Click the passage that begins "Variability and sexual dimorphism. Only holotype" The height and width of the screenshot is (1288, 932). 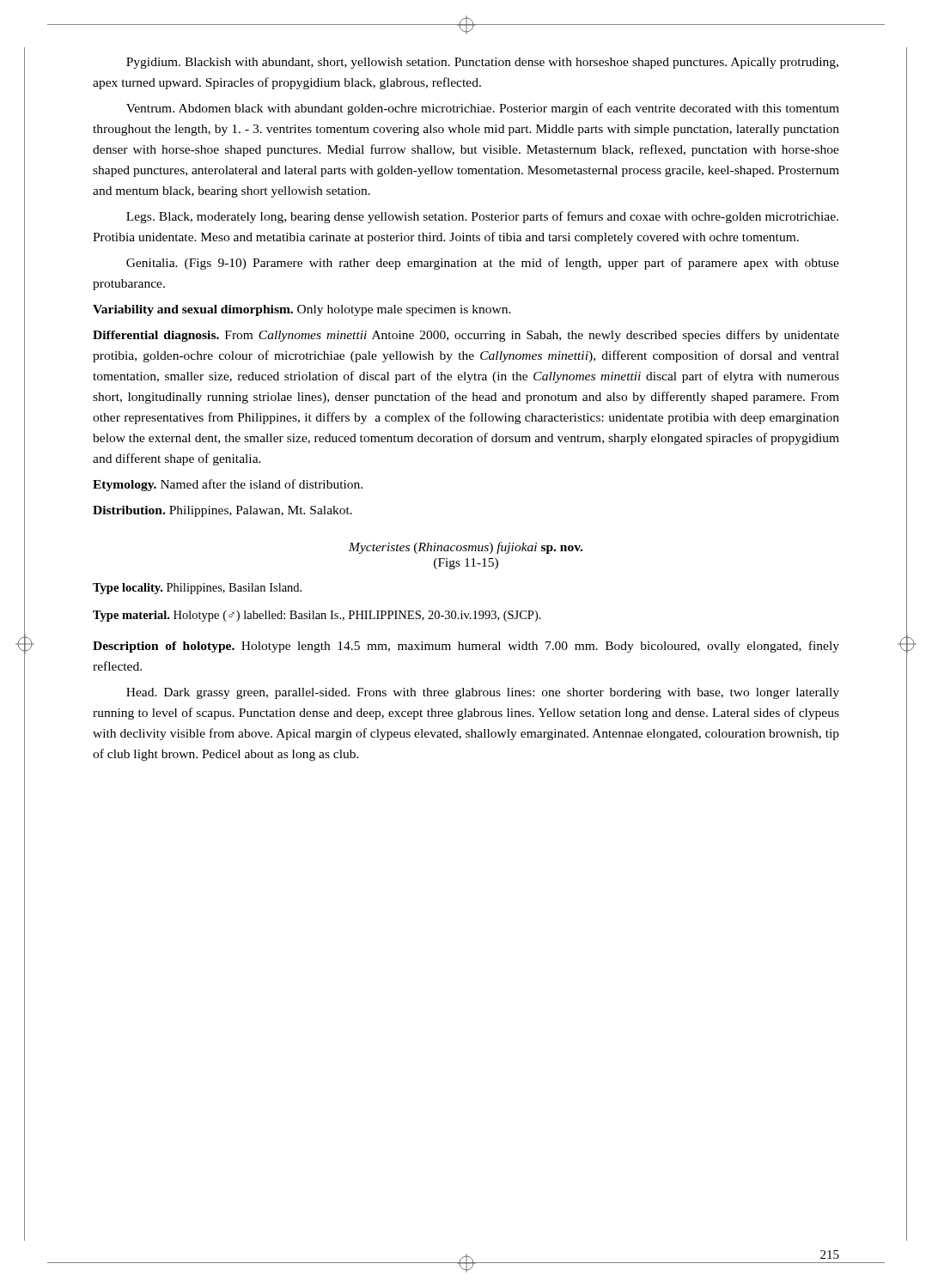[302, 309]
